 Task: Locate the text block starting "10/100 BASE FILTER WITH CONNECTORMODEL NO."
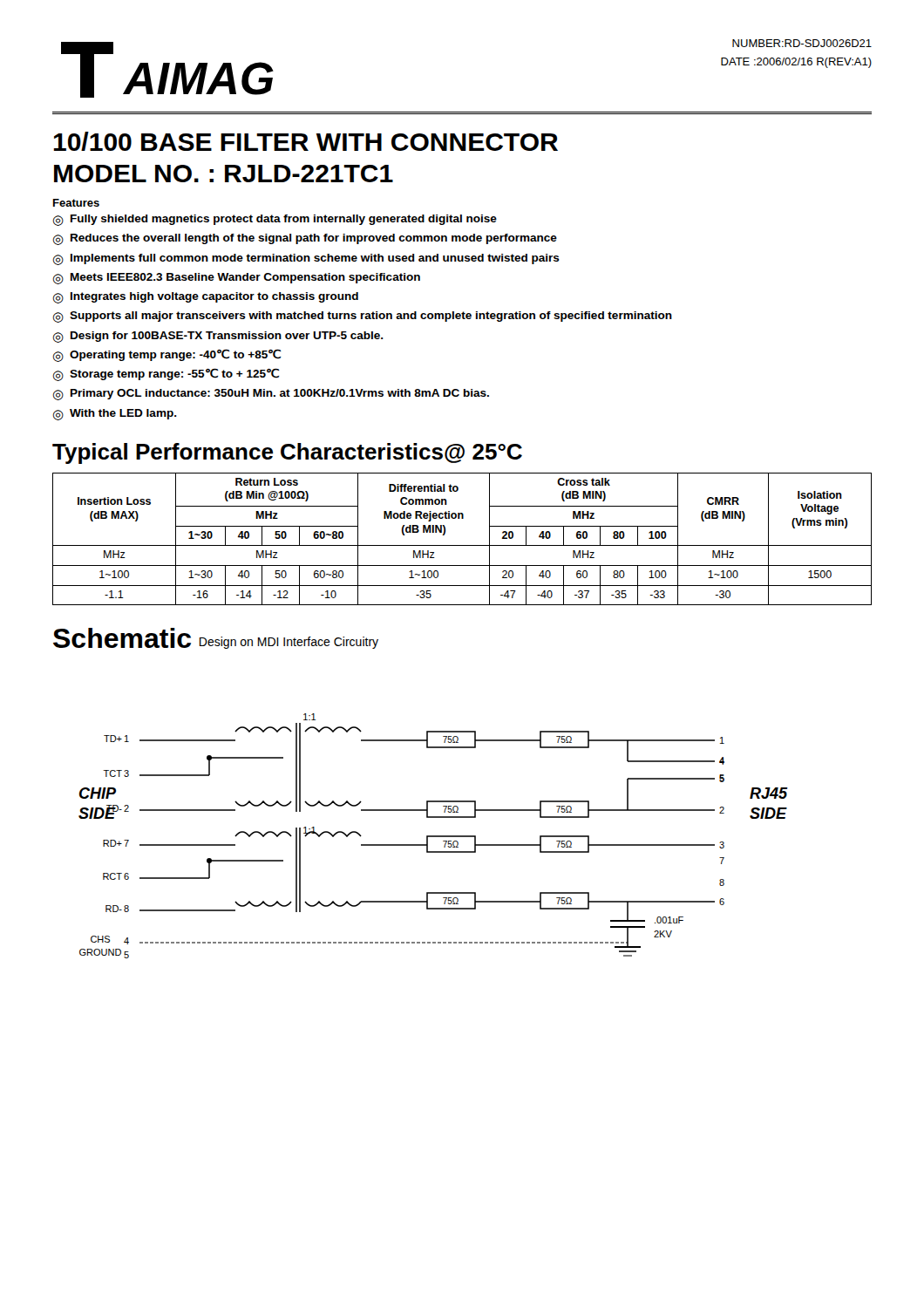(x=462, y=158)
